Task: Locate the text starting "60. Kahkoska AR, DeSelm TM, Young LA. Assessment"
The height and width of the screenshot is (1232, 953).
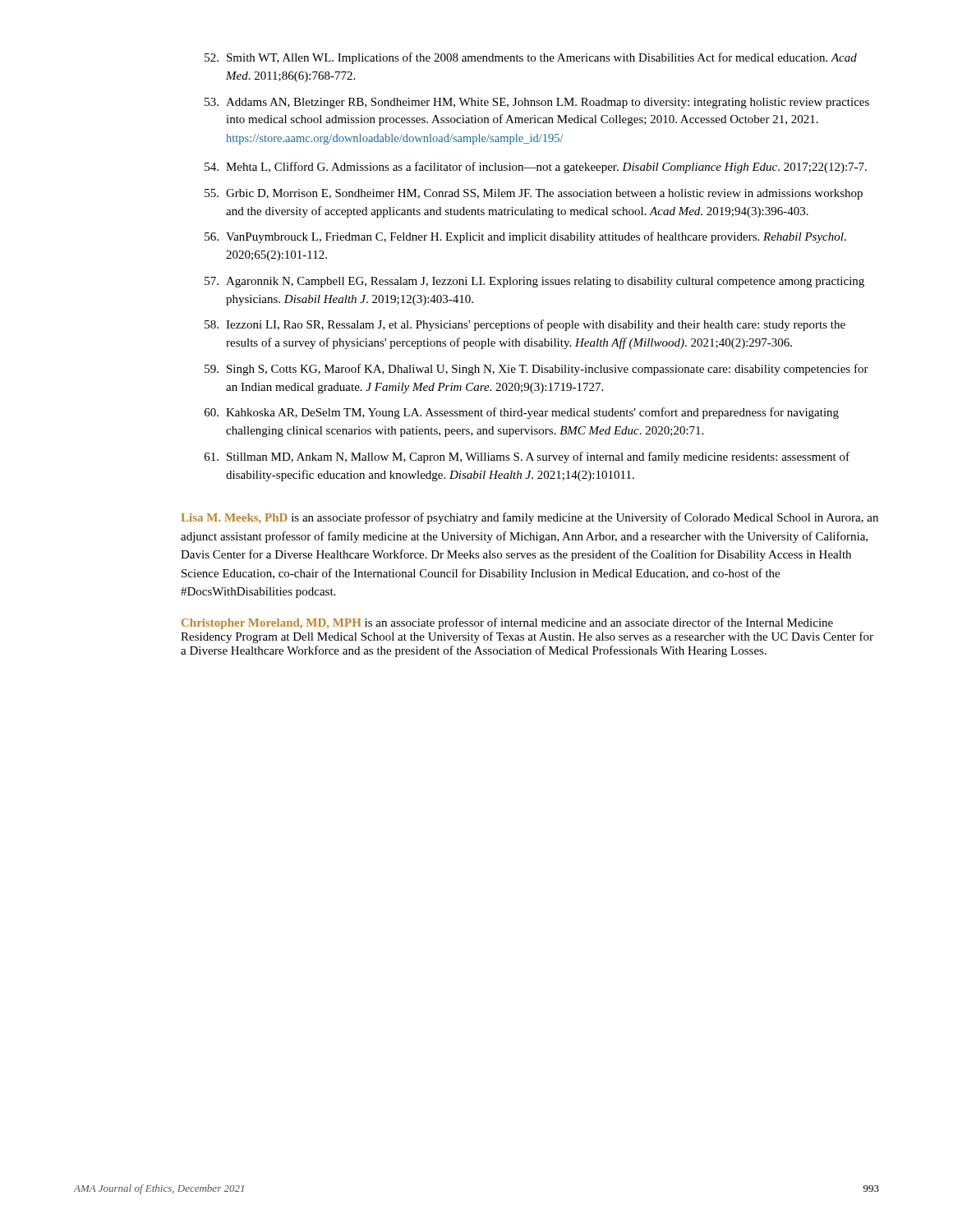Action: tap(530, 422)
